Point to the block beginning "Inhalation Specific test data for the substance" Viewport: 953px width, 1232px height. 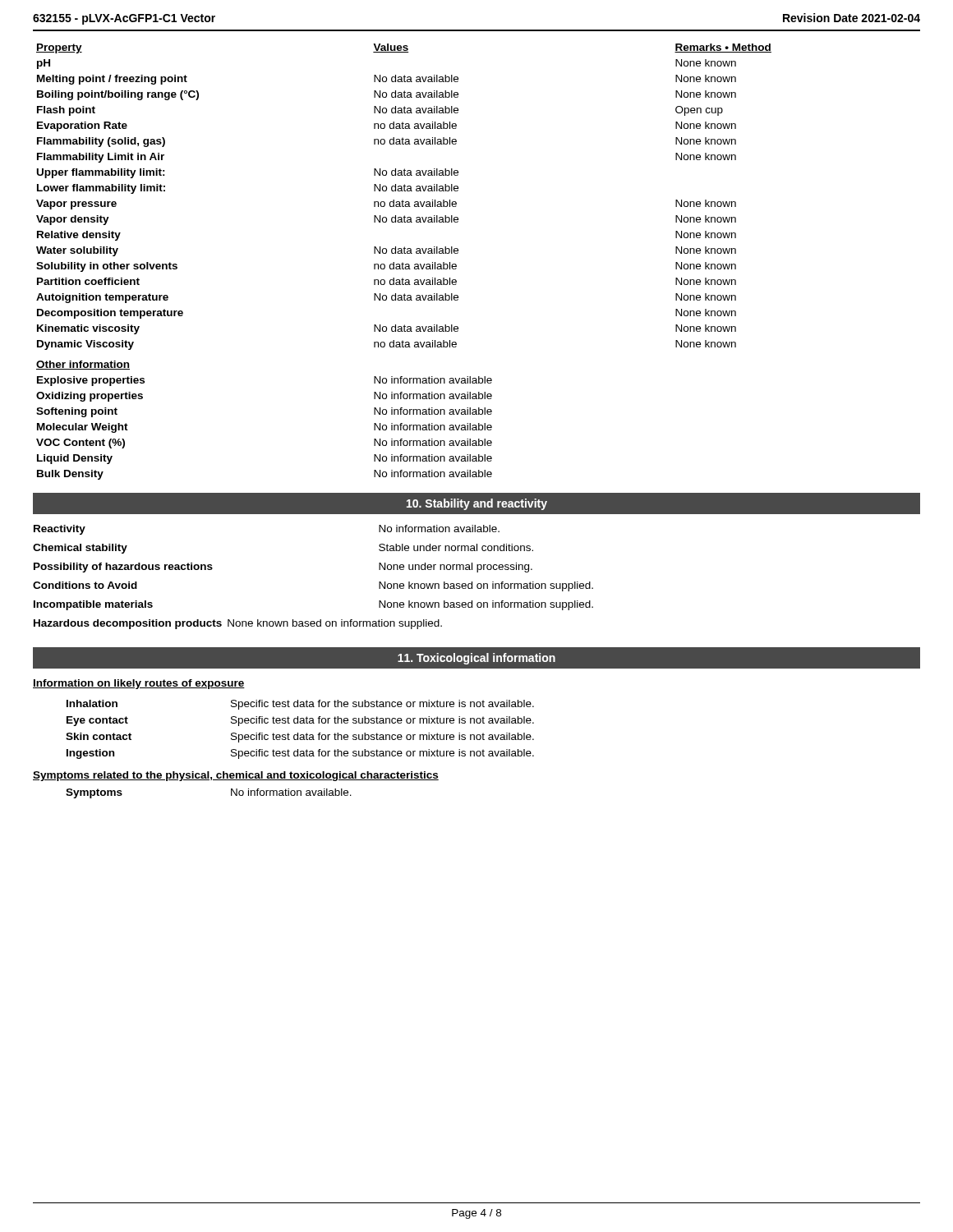[493, 703]
